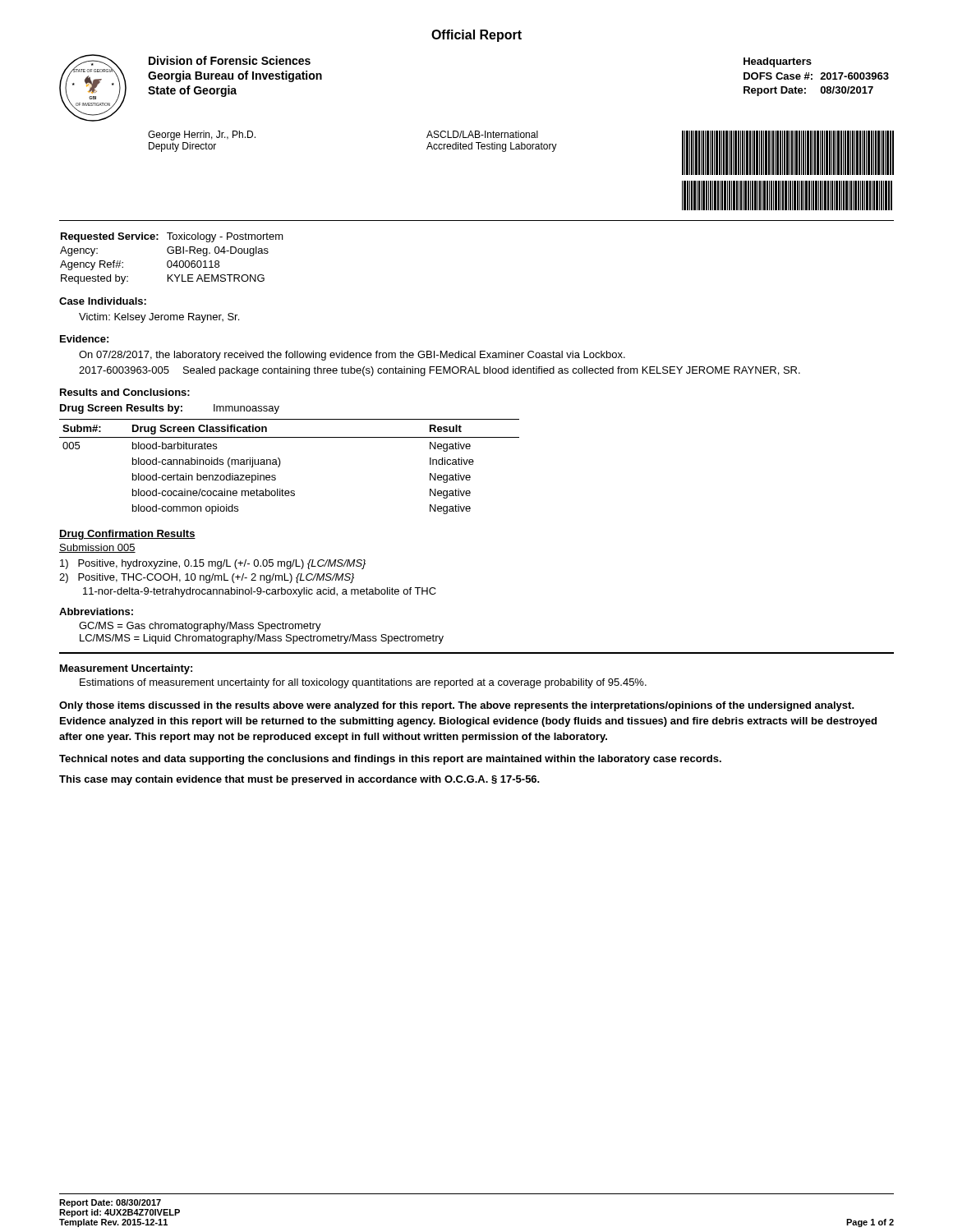Find the list item that reads "1) Positive, hydroxyzine, 0.15 mg/L (+/-"
Screen dimensions: 1232x953
(213, 563)
